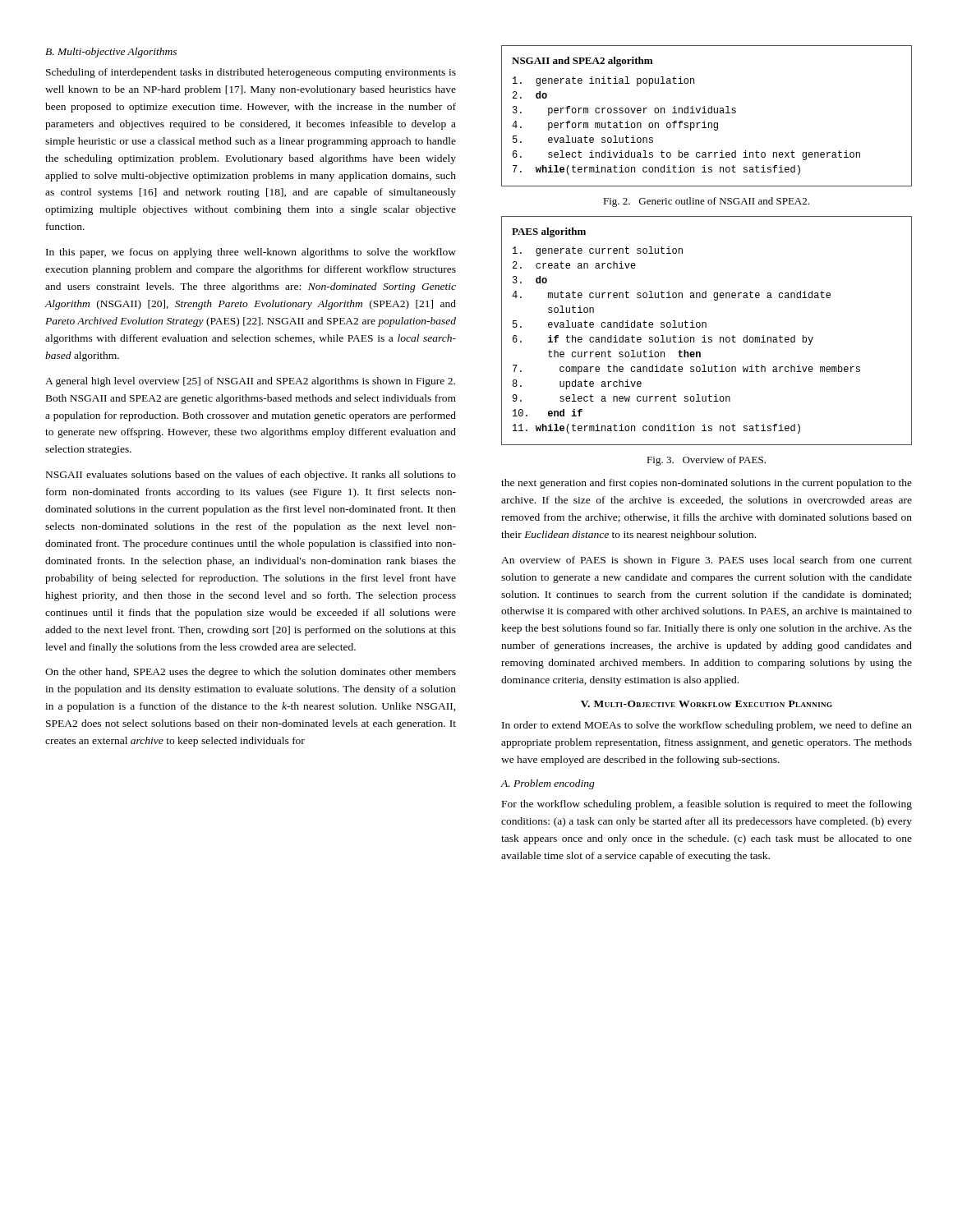
Task: Navigate to the text block starting "An overview of PAES"
Action: [x=707, y=620]
